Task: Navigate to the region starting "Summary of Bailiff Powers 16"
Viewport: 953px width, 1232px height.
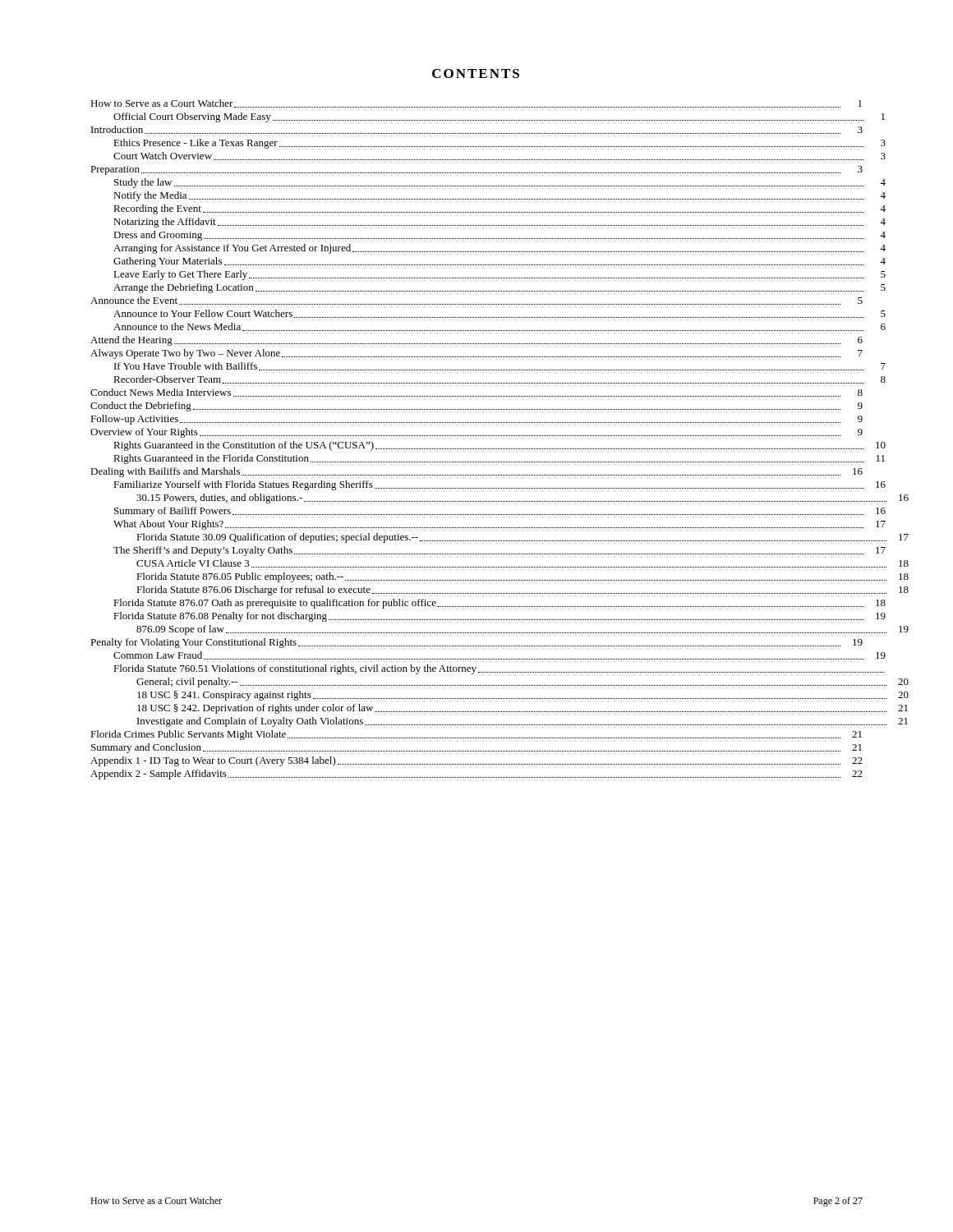Action: [500, 511]
